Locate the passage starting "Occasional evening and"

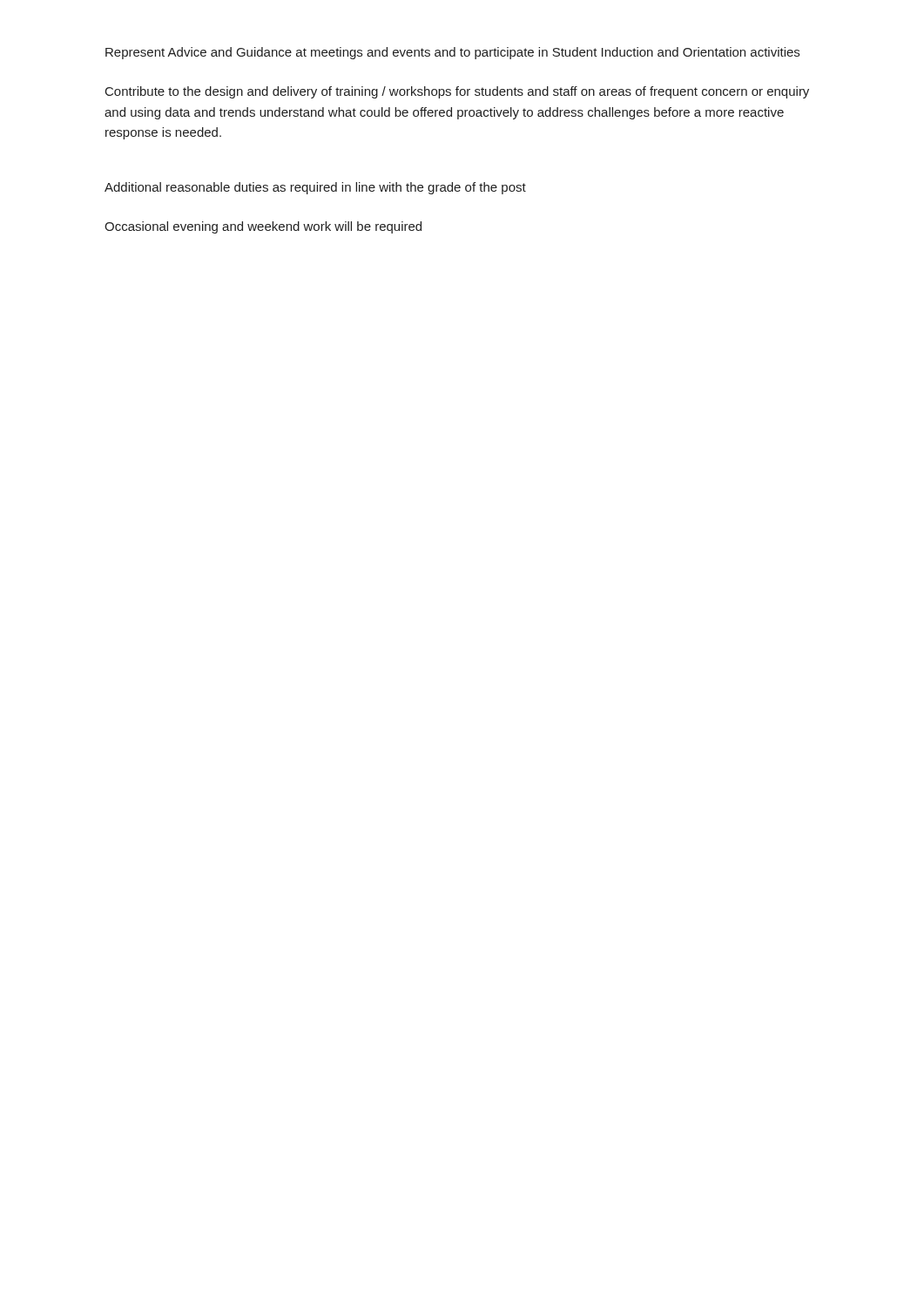click(264, 226)
